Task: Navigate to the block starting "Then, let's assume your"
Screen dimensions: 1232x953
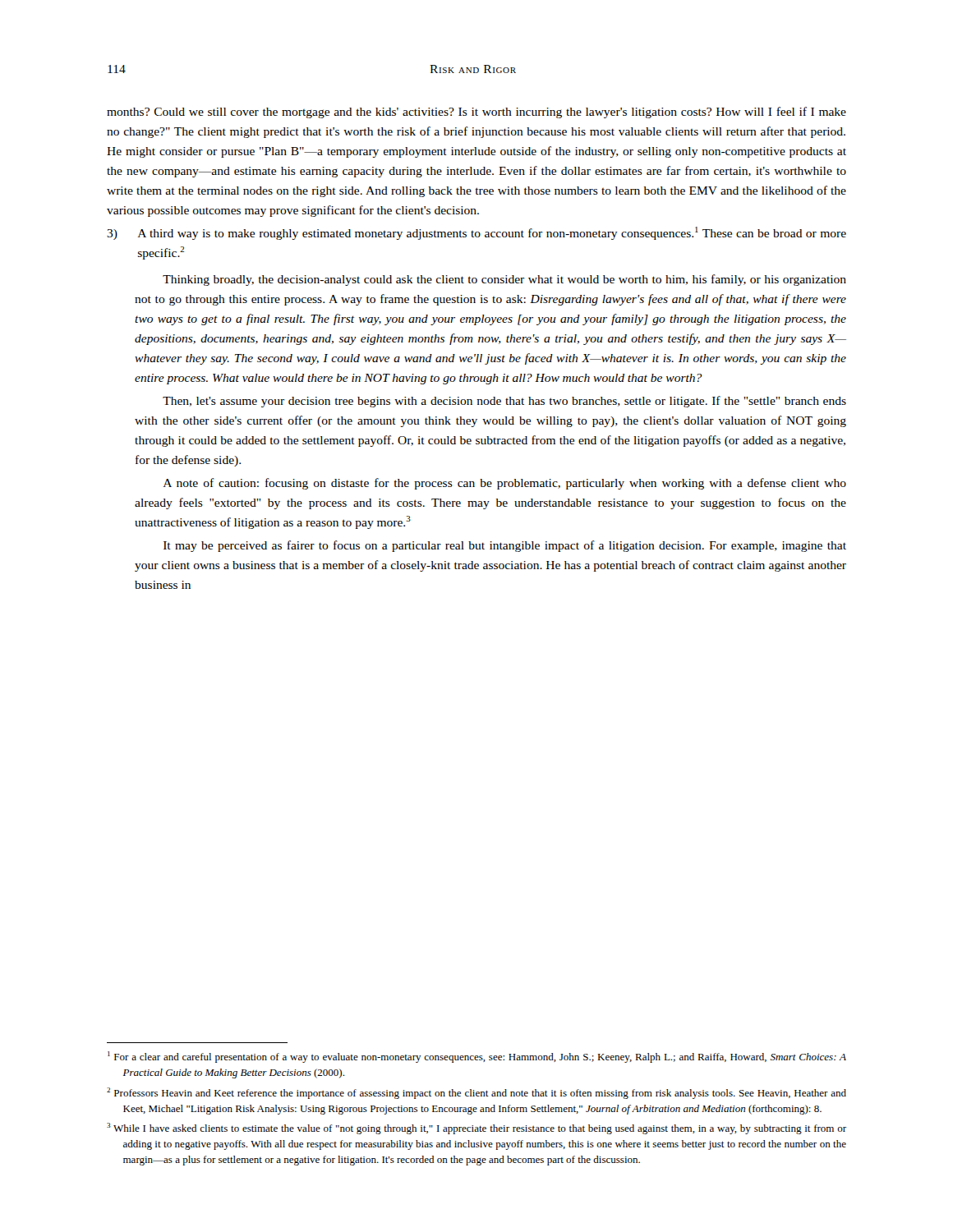Action: tap(491, 431)
